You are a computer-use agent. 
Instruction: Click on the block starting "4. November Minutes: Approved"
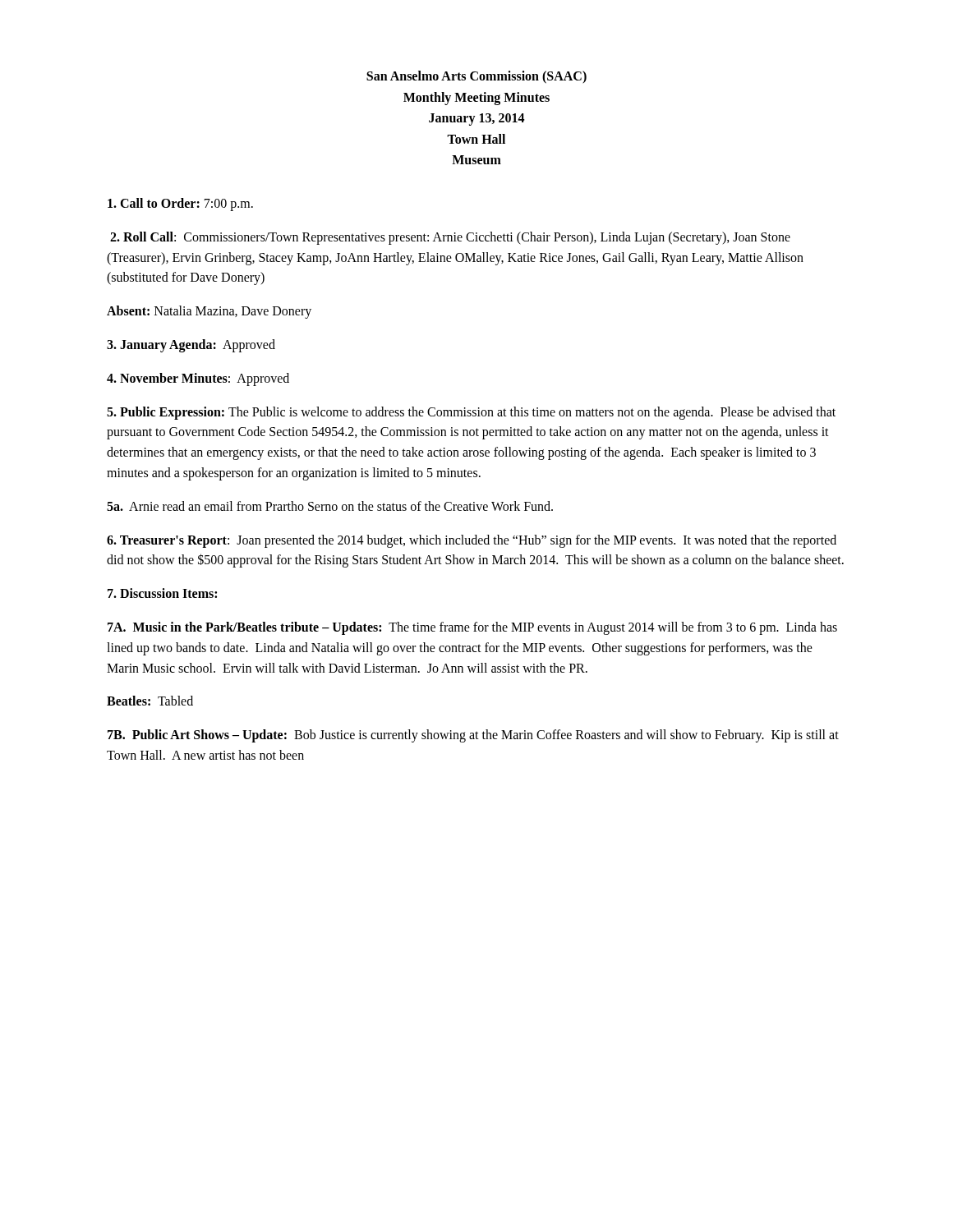coord(198,378)
